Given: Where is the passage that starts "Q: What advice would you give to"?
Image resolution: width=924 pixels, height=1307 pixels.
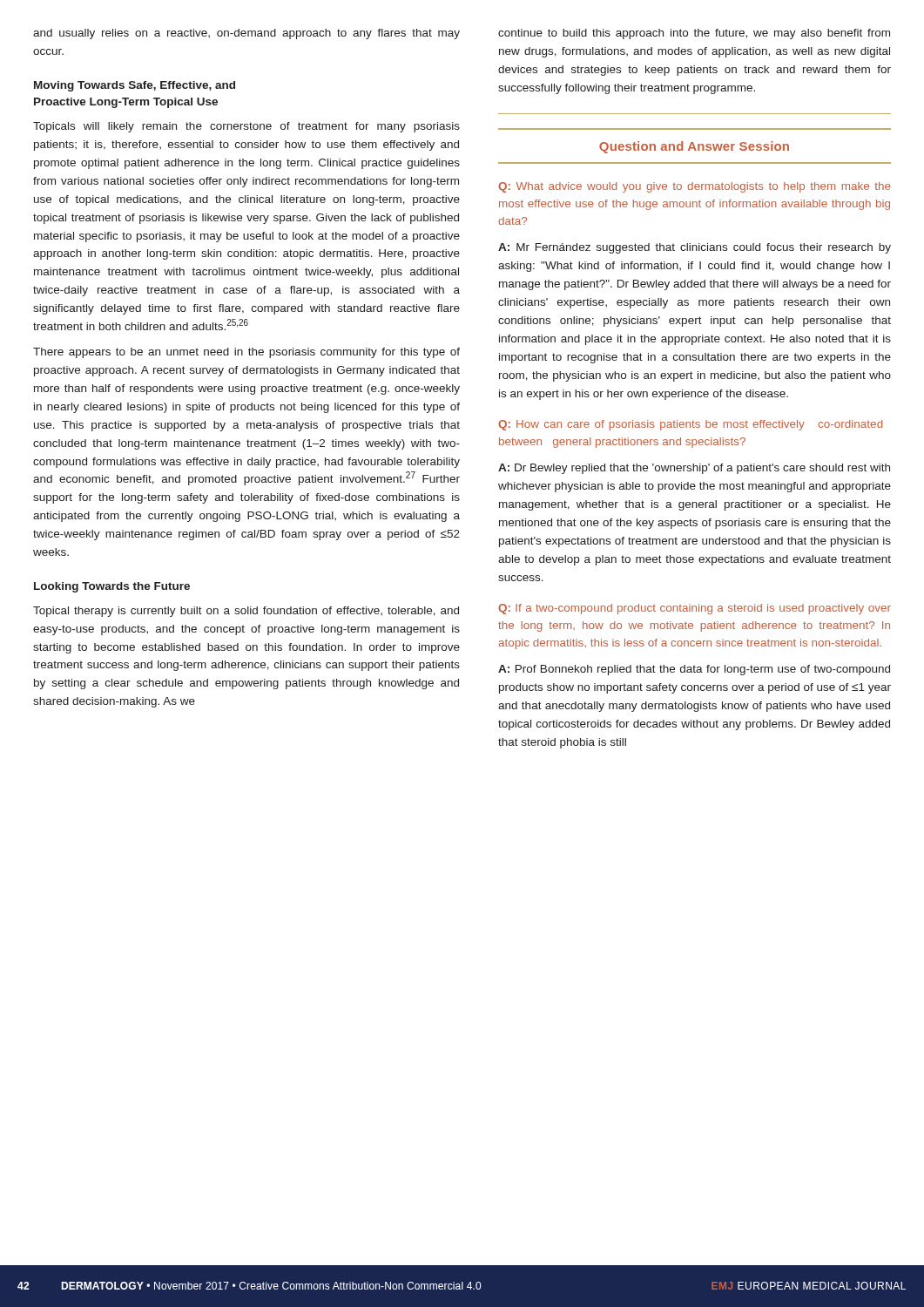Looking at the screenshot, I should point(695,203).
